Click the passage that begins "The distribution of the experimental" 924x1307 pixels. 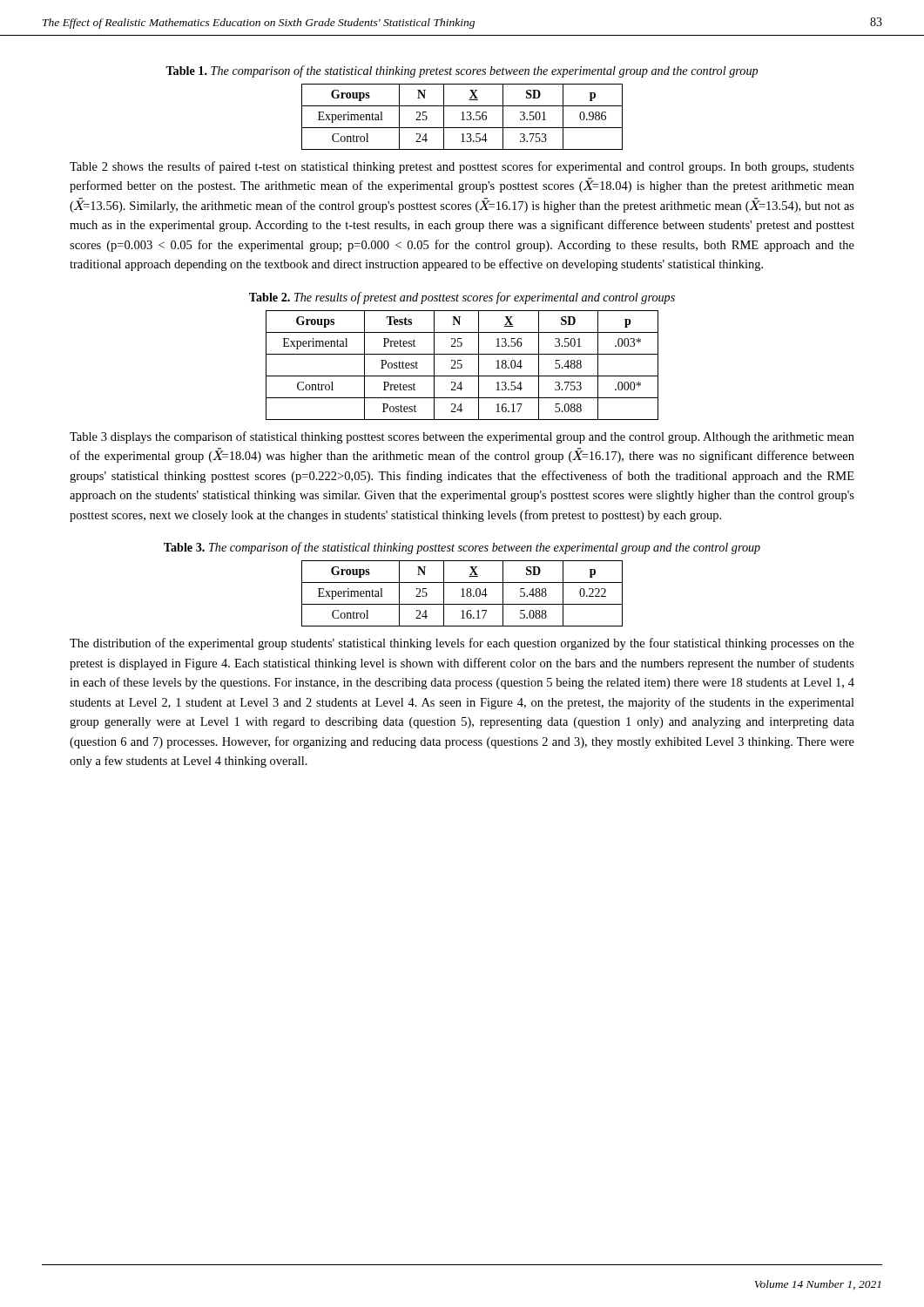pos(462,702)
